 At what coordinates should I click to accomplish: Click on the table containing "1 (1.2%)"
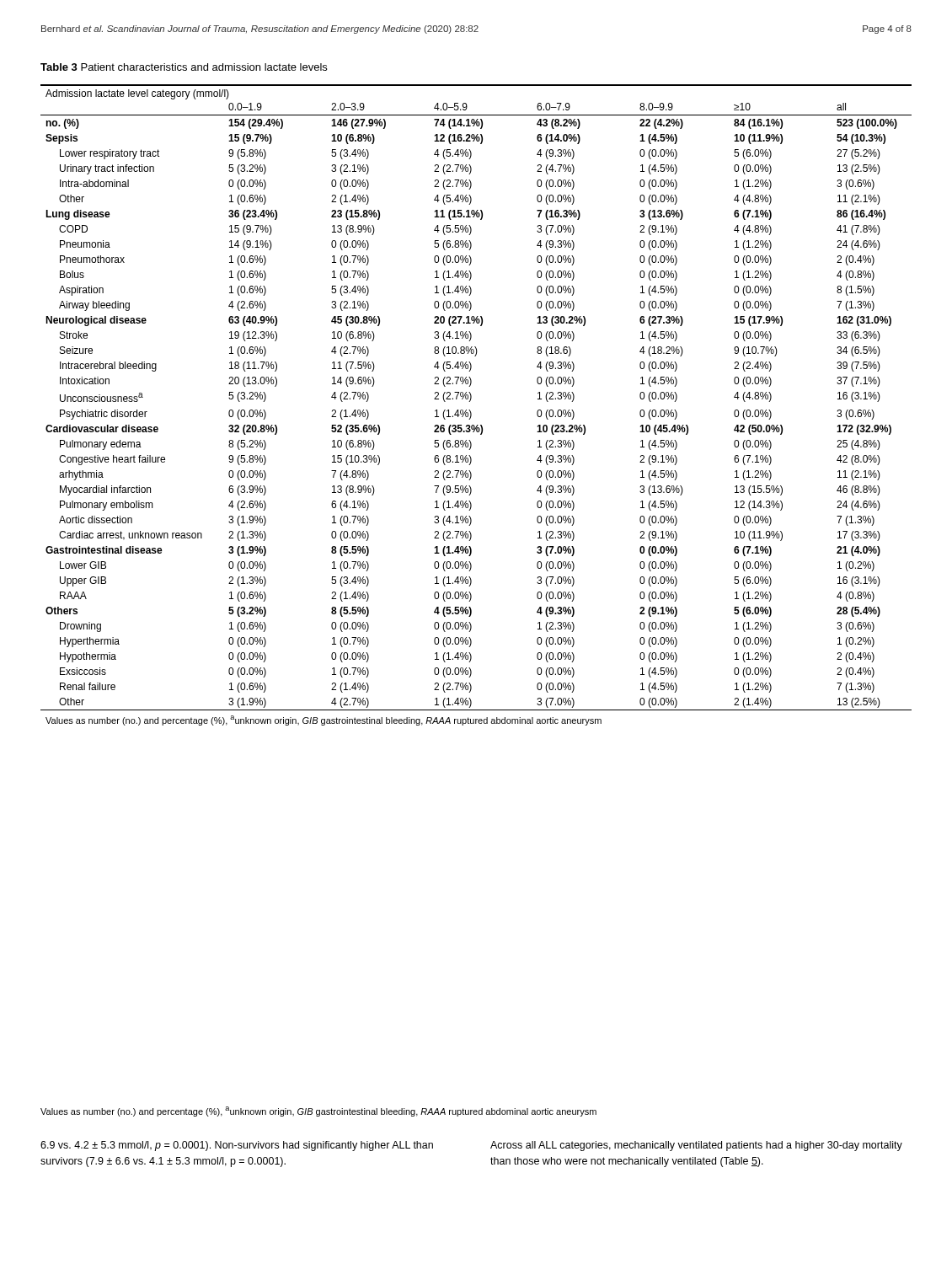tap(476, 406)
